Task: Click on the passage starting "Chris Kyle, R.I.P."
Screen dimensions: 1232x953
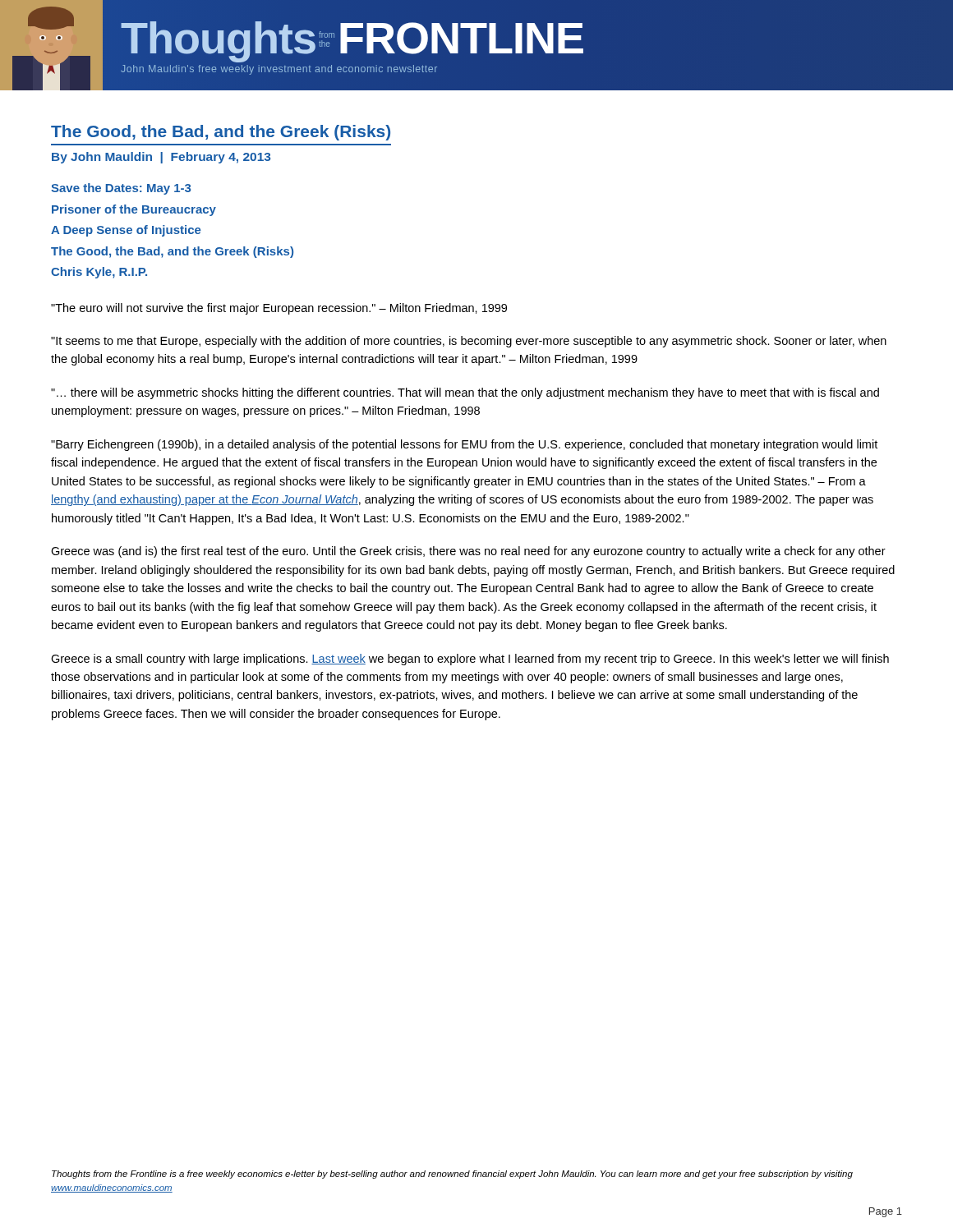Action: [99, 271]
